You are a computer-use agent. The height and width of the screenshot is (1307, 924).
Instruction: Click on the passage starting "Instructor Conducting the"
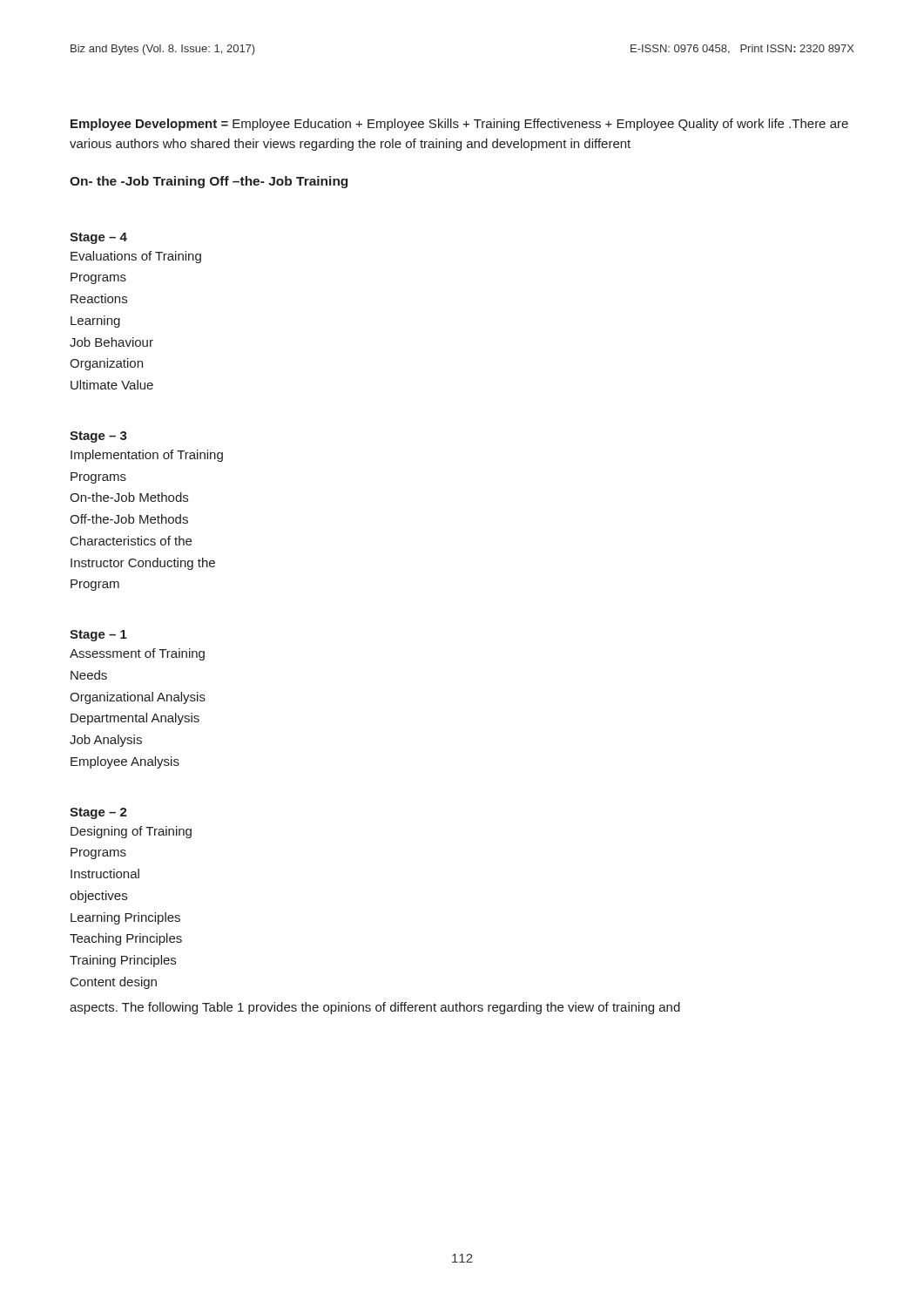(143, 562)
